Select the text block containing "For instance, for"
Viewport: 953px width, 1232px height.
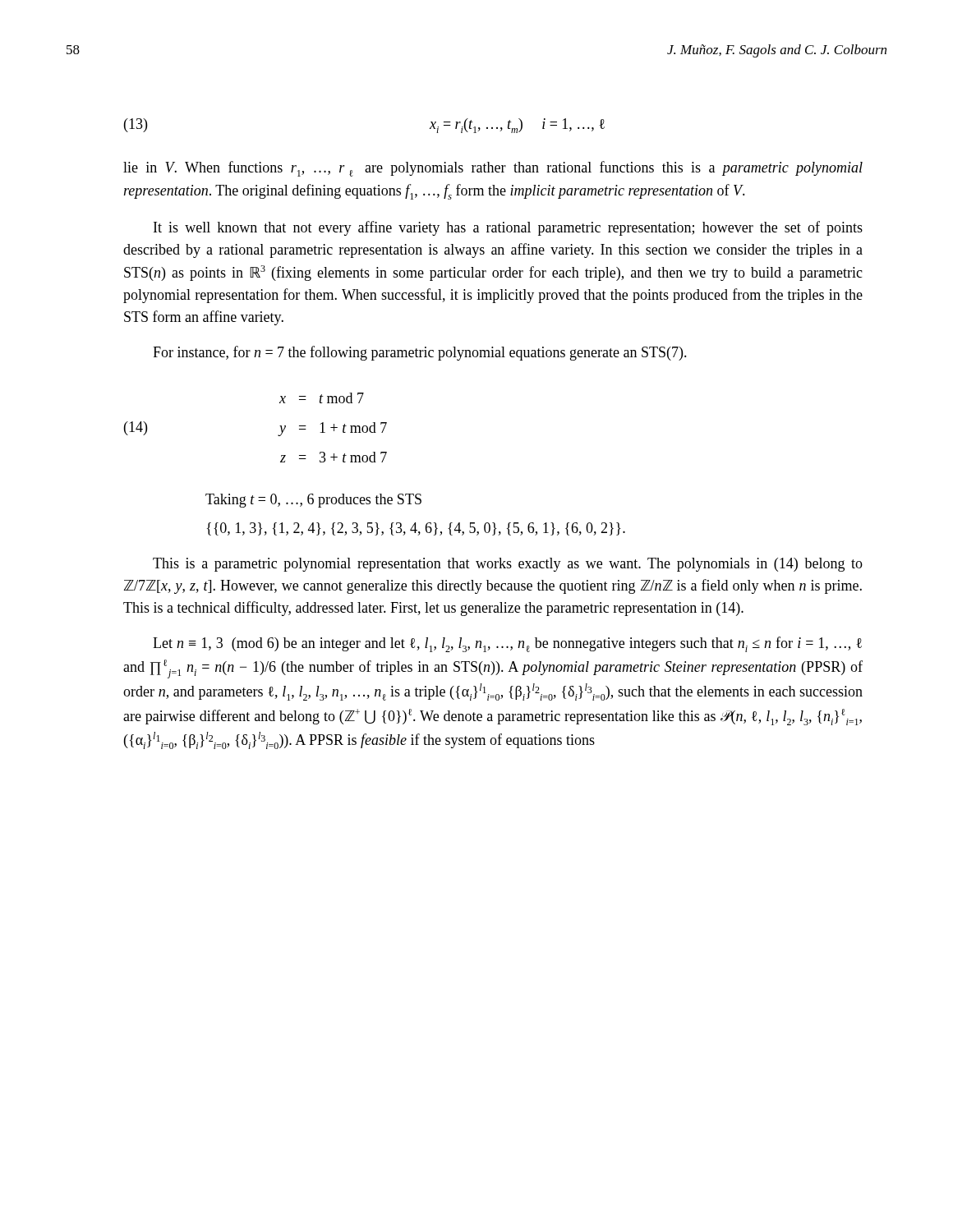[x=420, y=352]
